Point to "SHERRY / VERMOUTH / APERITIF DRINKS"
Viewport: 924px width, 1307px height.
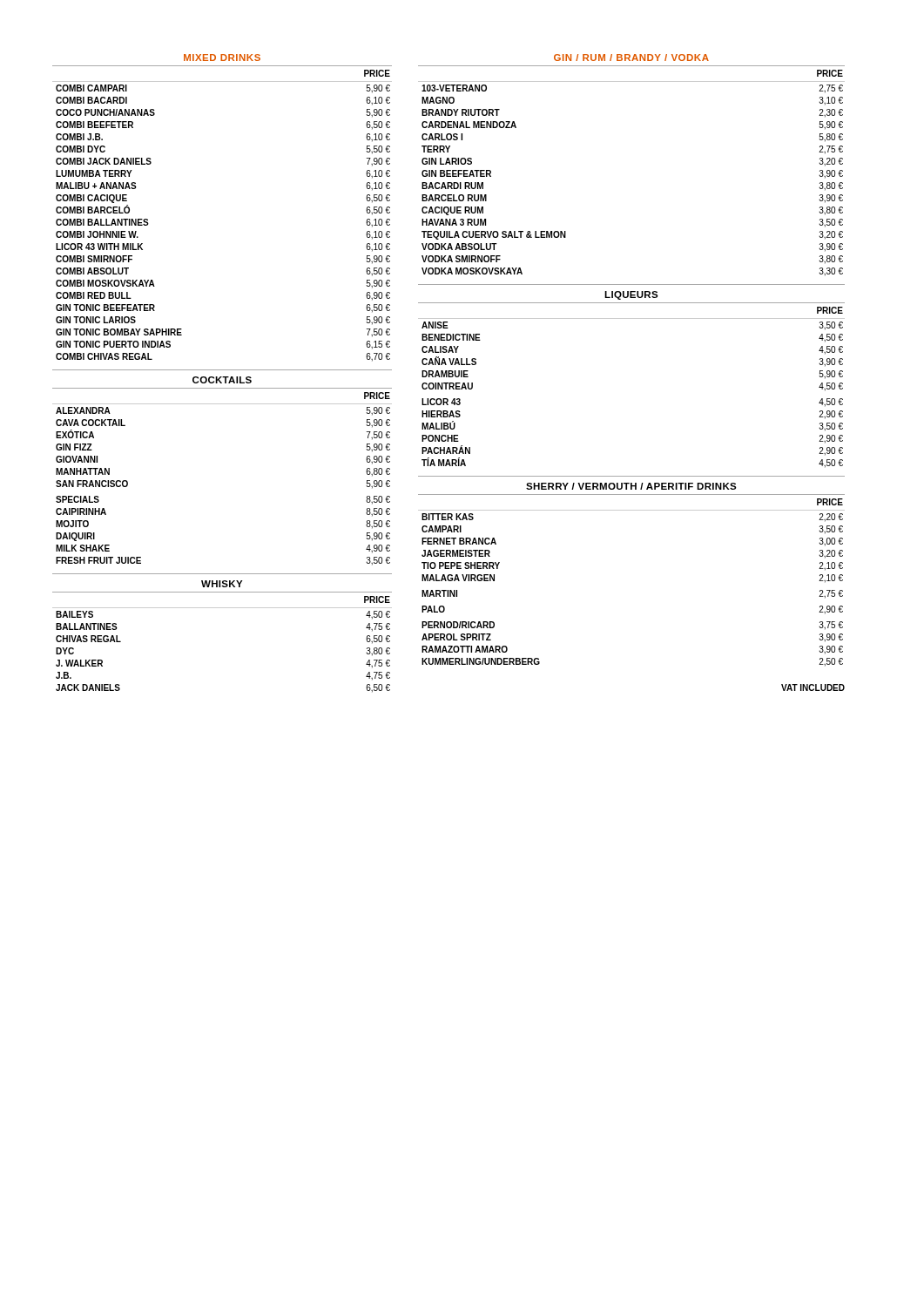point(631,485)
